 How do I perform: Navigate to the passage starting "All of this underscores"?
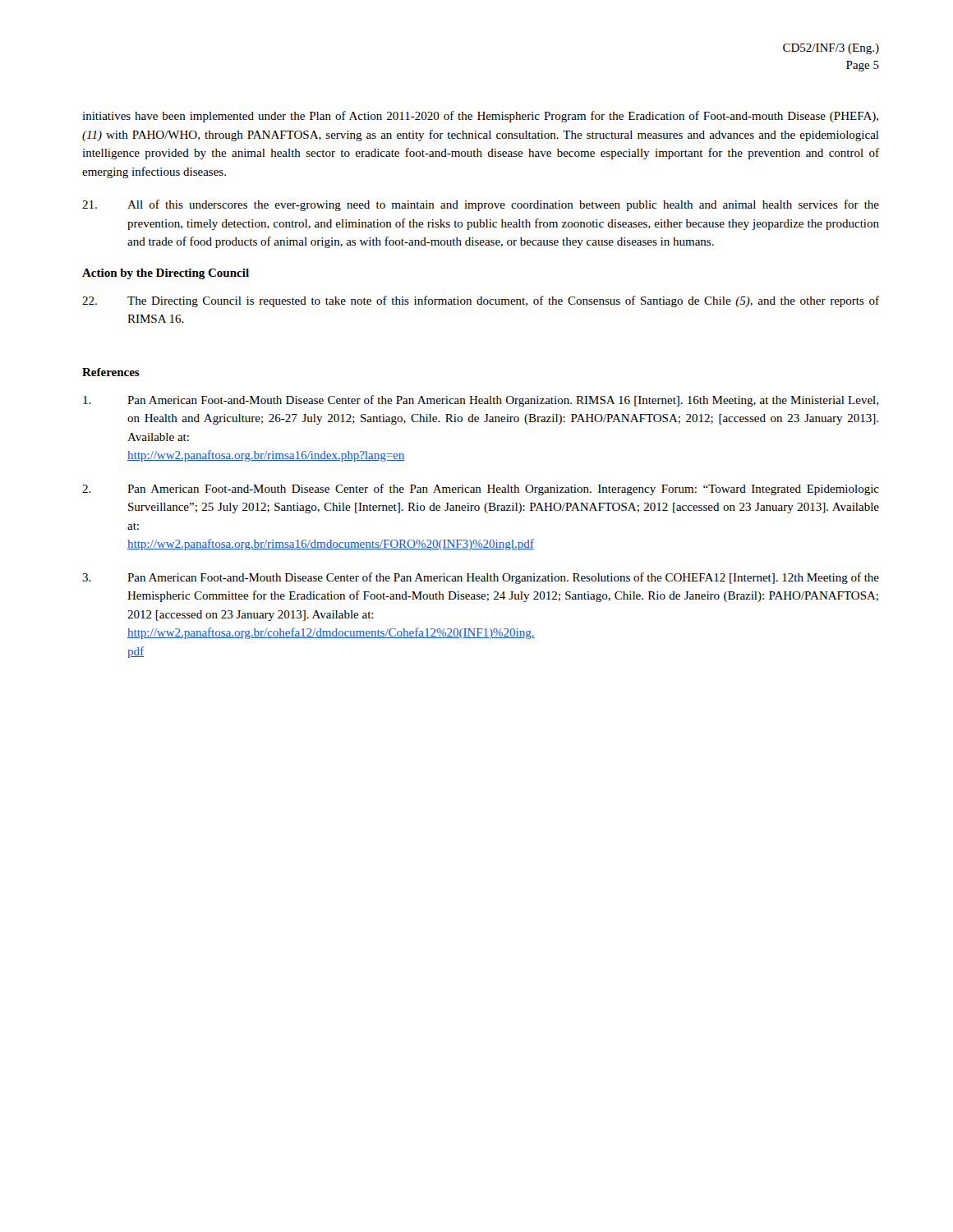[x=481, y=223]
